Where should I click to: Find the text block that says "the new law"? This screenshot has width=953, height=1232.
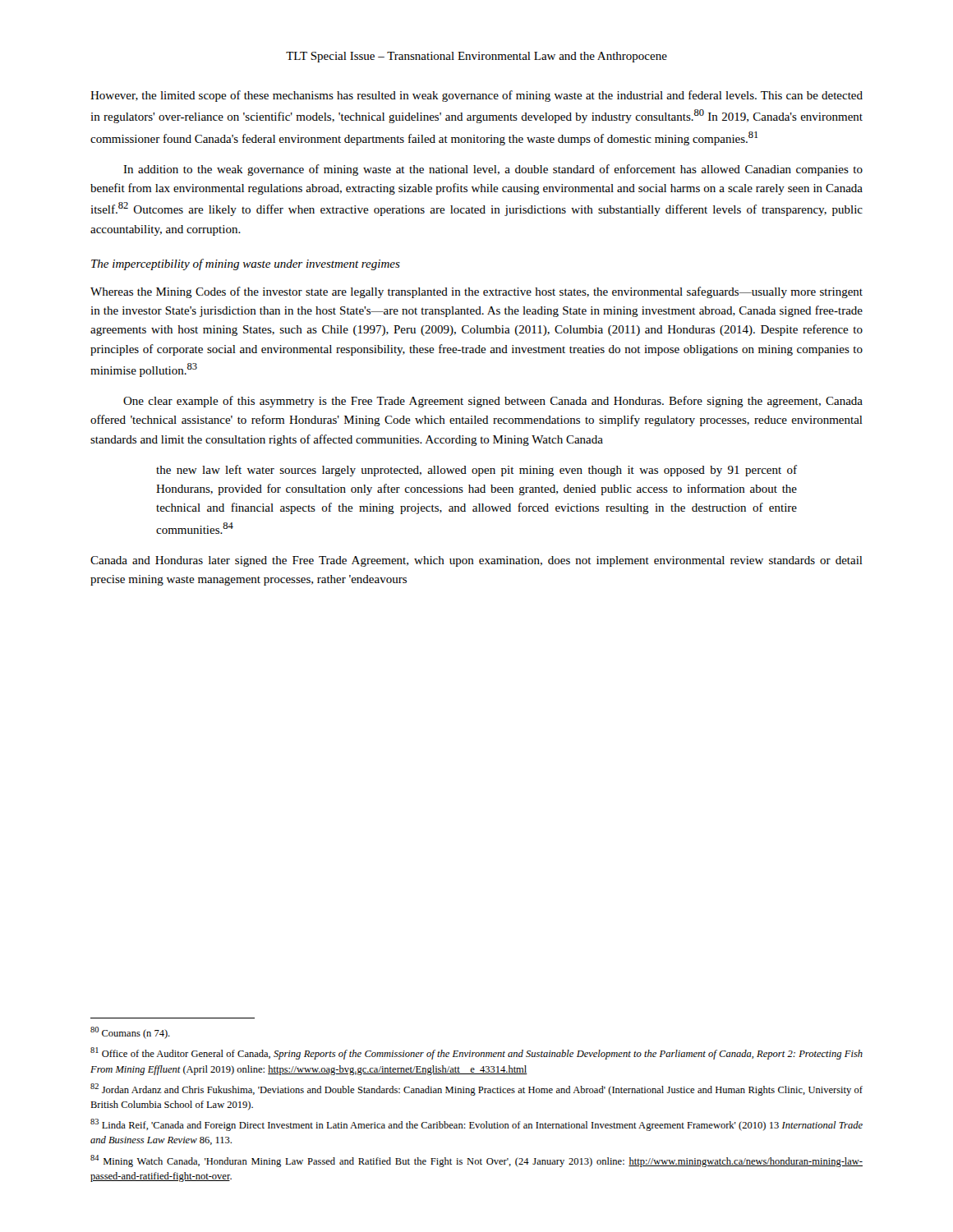pyautogui.click(x=476, y=499)
